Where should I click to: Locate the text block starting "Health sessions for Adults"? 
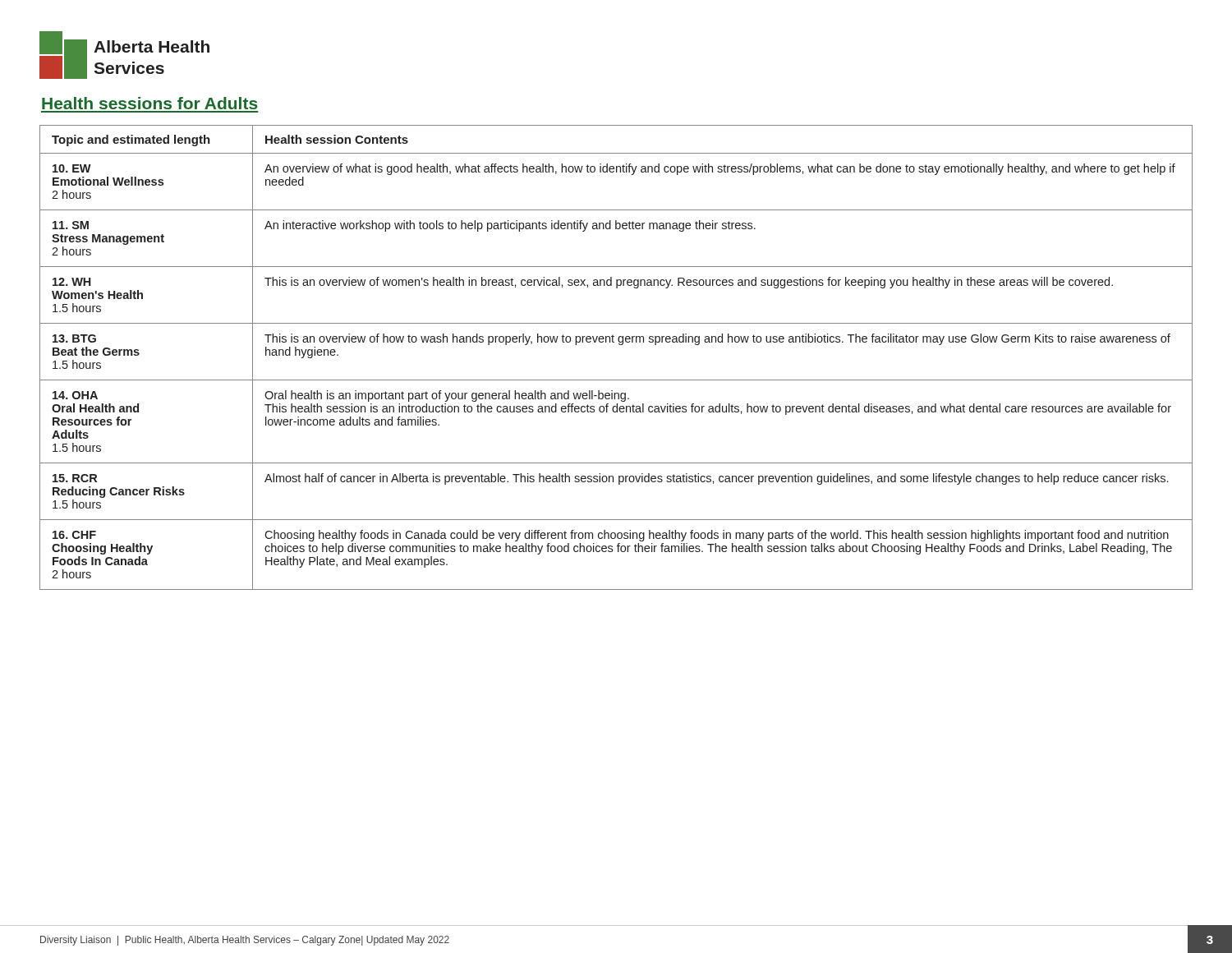pyautogui.click(x=150, y=103)
